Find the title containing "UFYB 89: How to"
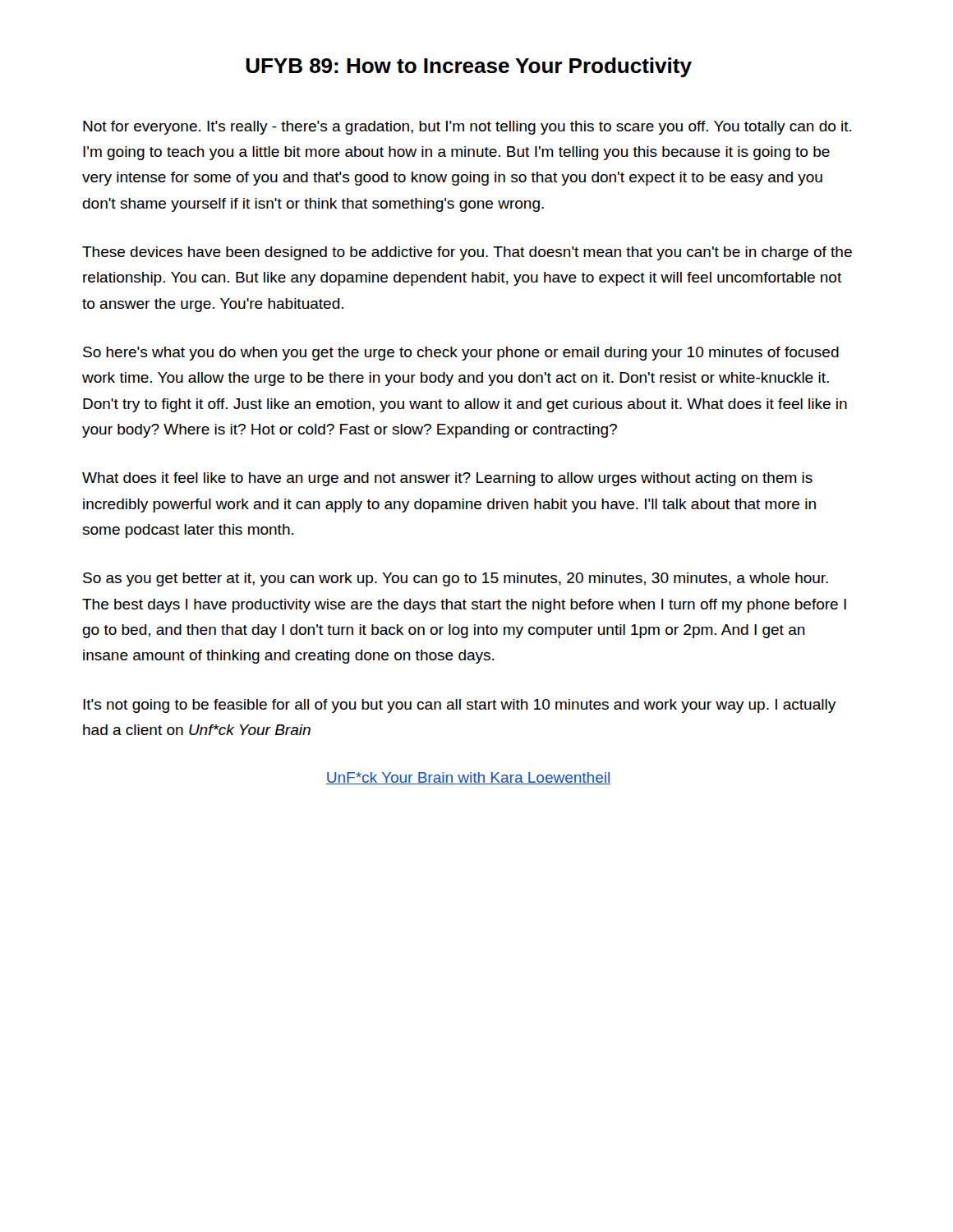This screenshot has height=1232, width=953. pos(468,66)
